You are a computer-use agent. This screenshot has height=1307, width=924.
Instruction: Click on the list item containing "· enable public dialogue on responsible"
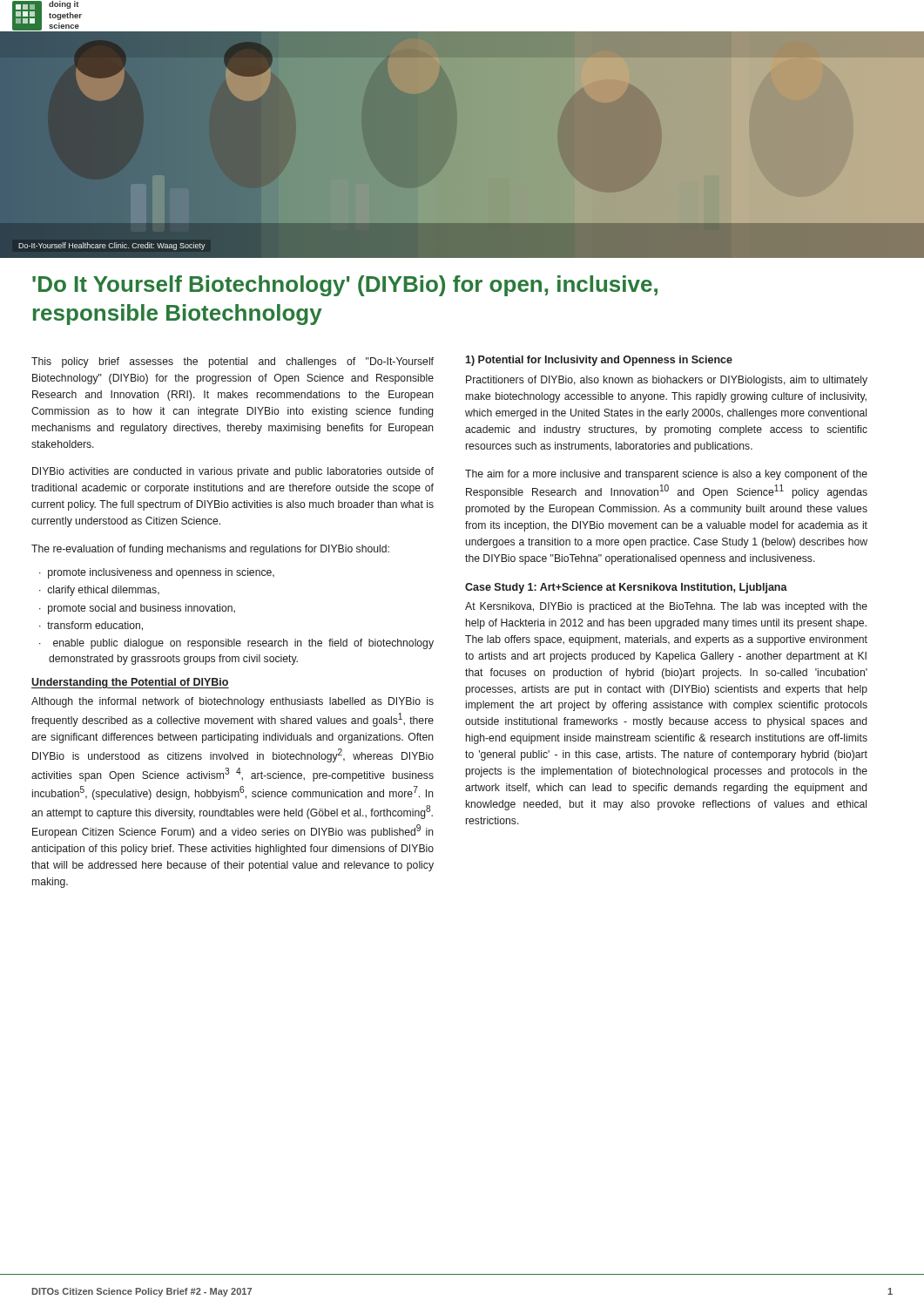[236, 651]
